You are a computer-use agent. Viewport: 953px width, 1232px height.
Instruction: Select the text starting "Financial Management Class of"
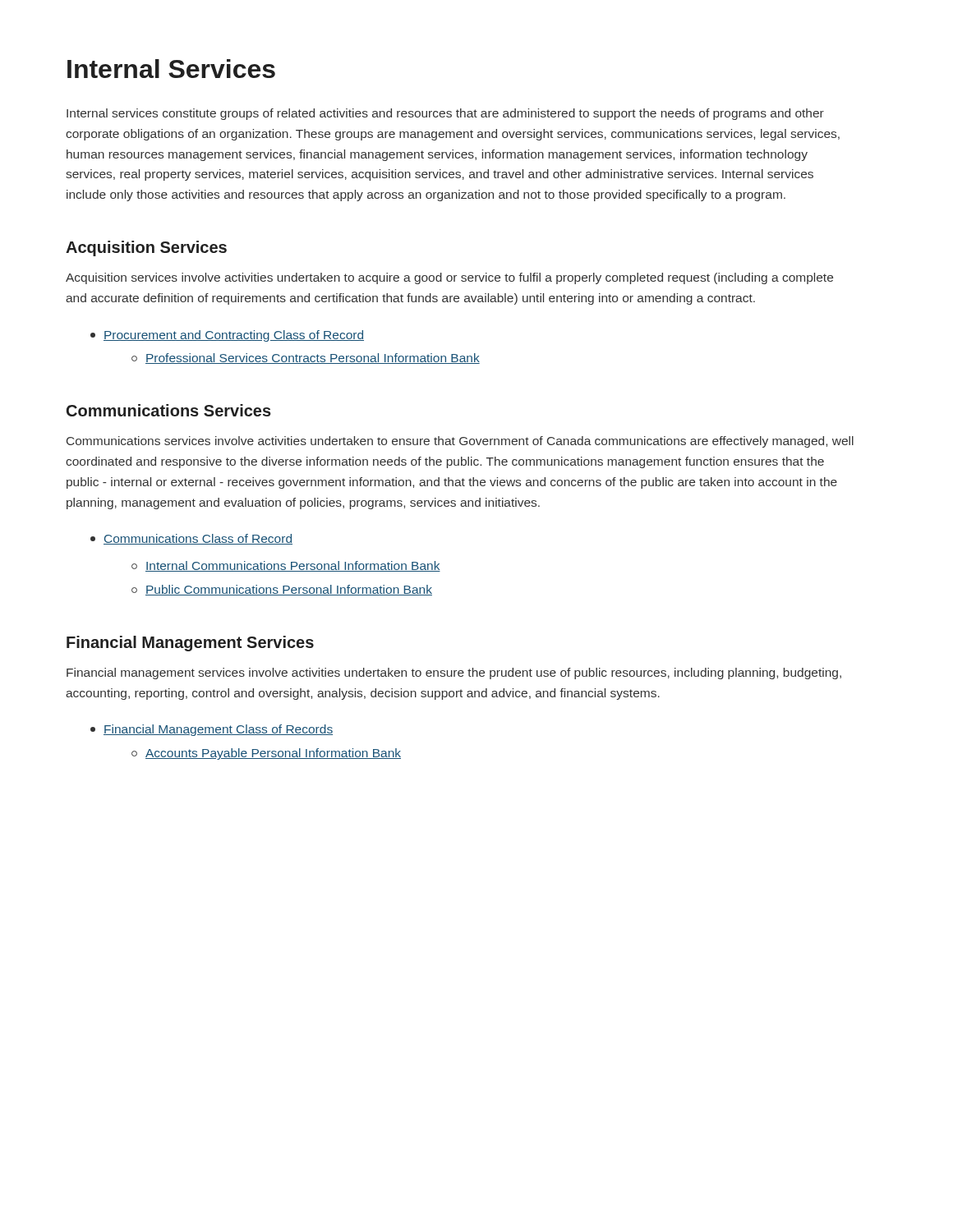click(x=212, y=730)
